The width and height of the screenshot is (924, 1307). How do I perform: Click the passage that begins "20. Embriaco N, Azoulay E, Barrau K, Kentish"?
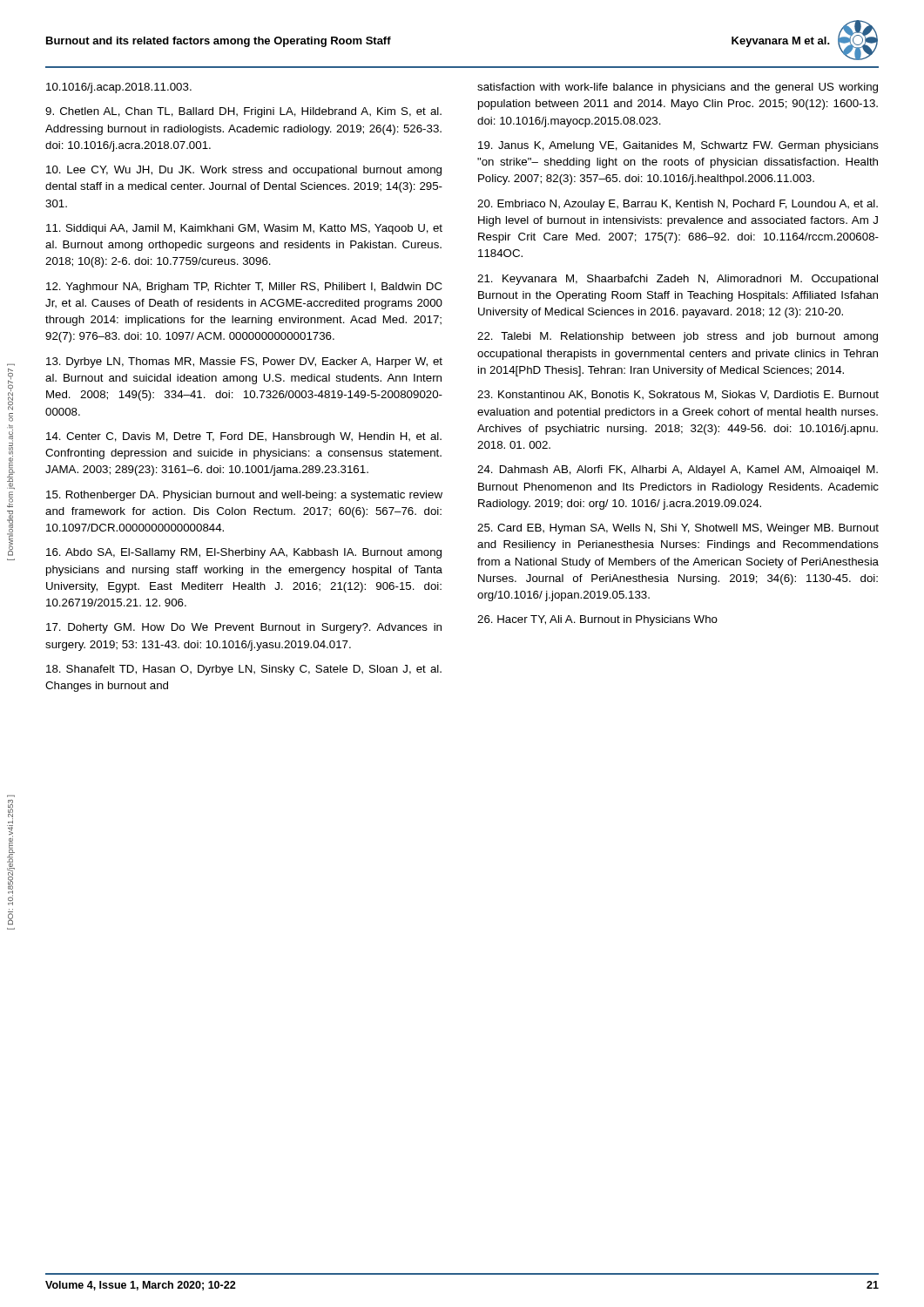[678, 228]
